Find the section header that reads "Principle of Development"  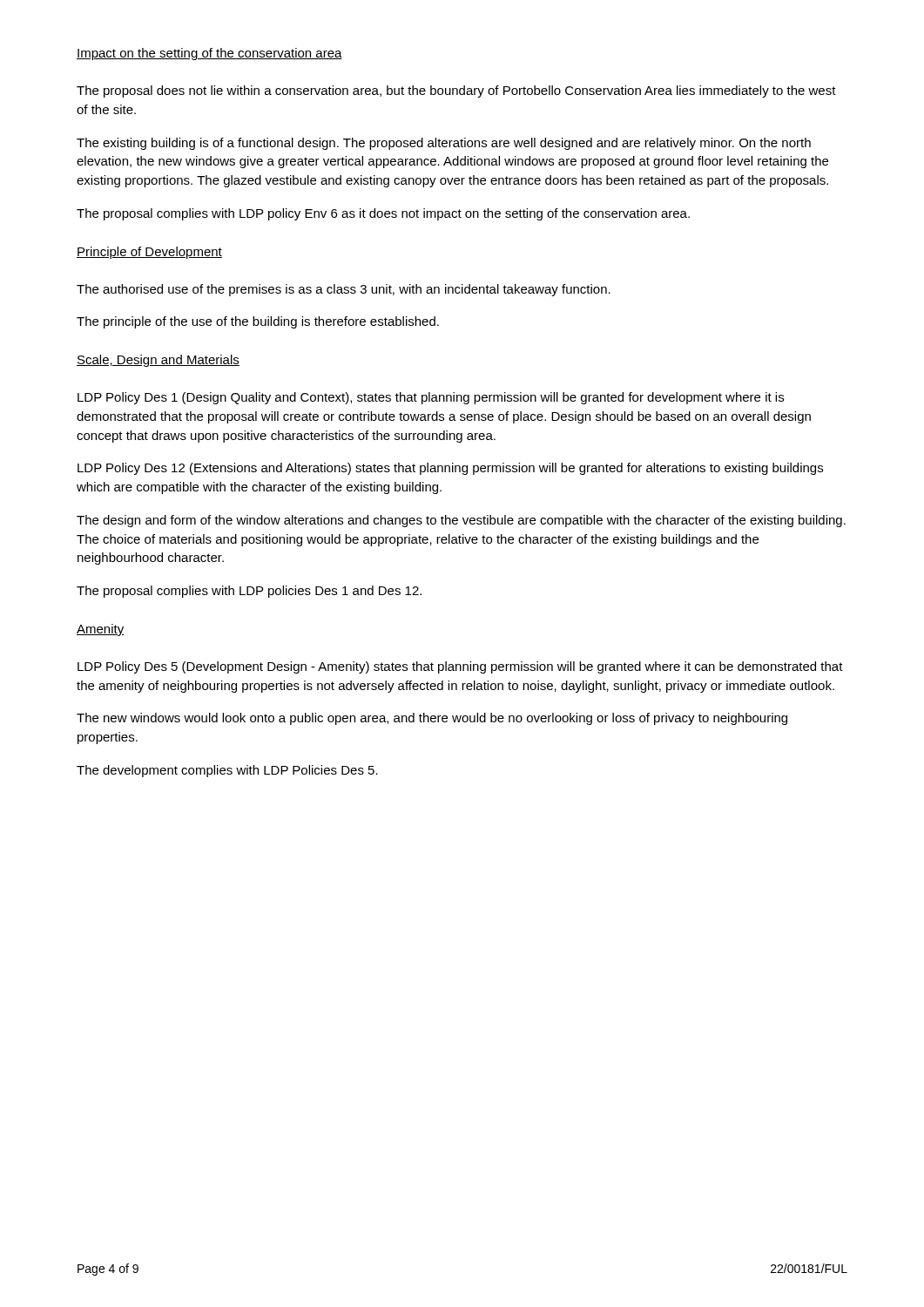pyautogui.click(x=149, y=251)
